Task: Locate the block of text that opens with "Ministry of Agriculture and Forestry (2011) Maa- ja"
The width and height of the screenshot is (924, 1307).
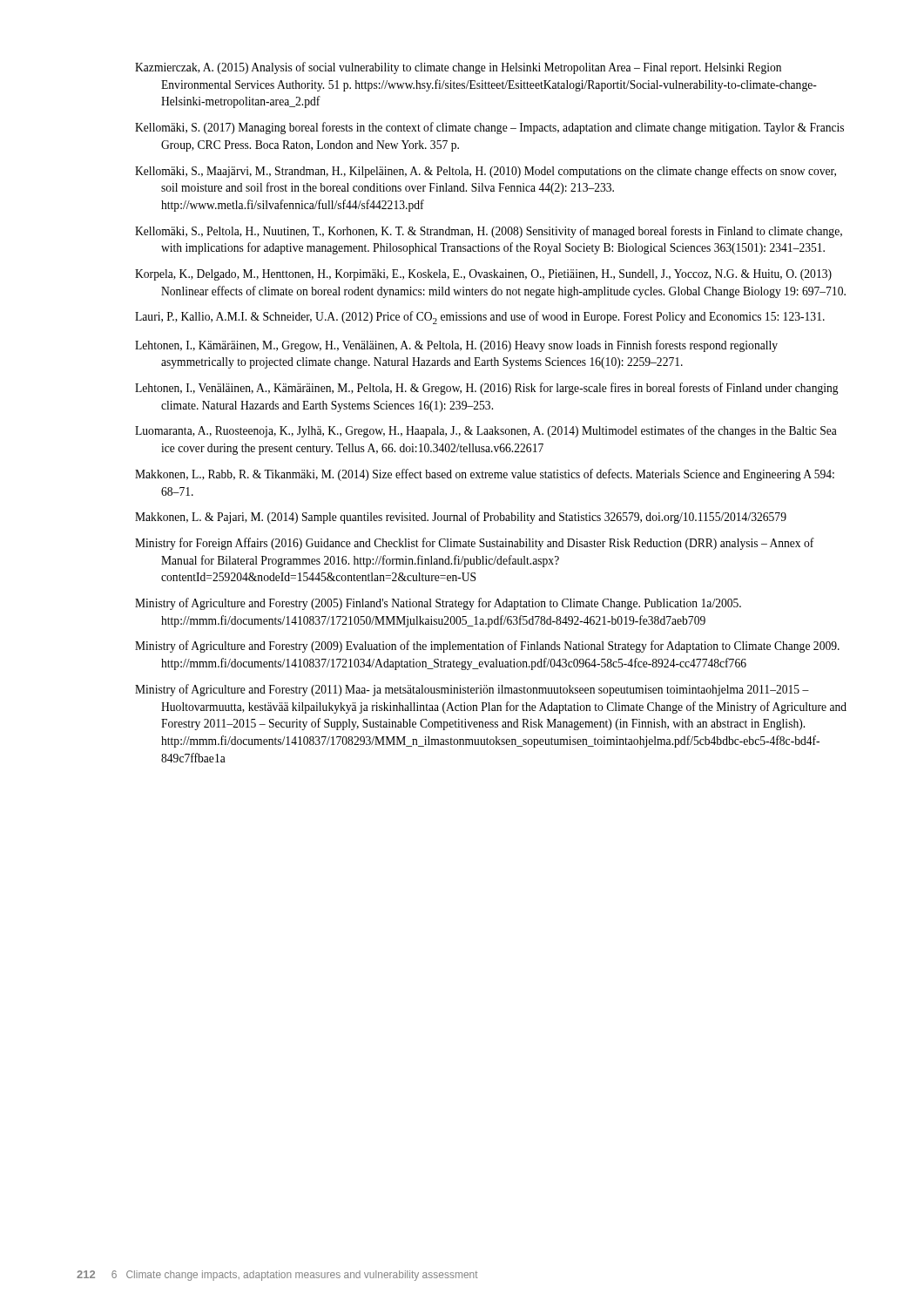Action: pyautogui.click(x=491, y=724)
